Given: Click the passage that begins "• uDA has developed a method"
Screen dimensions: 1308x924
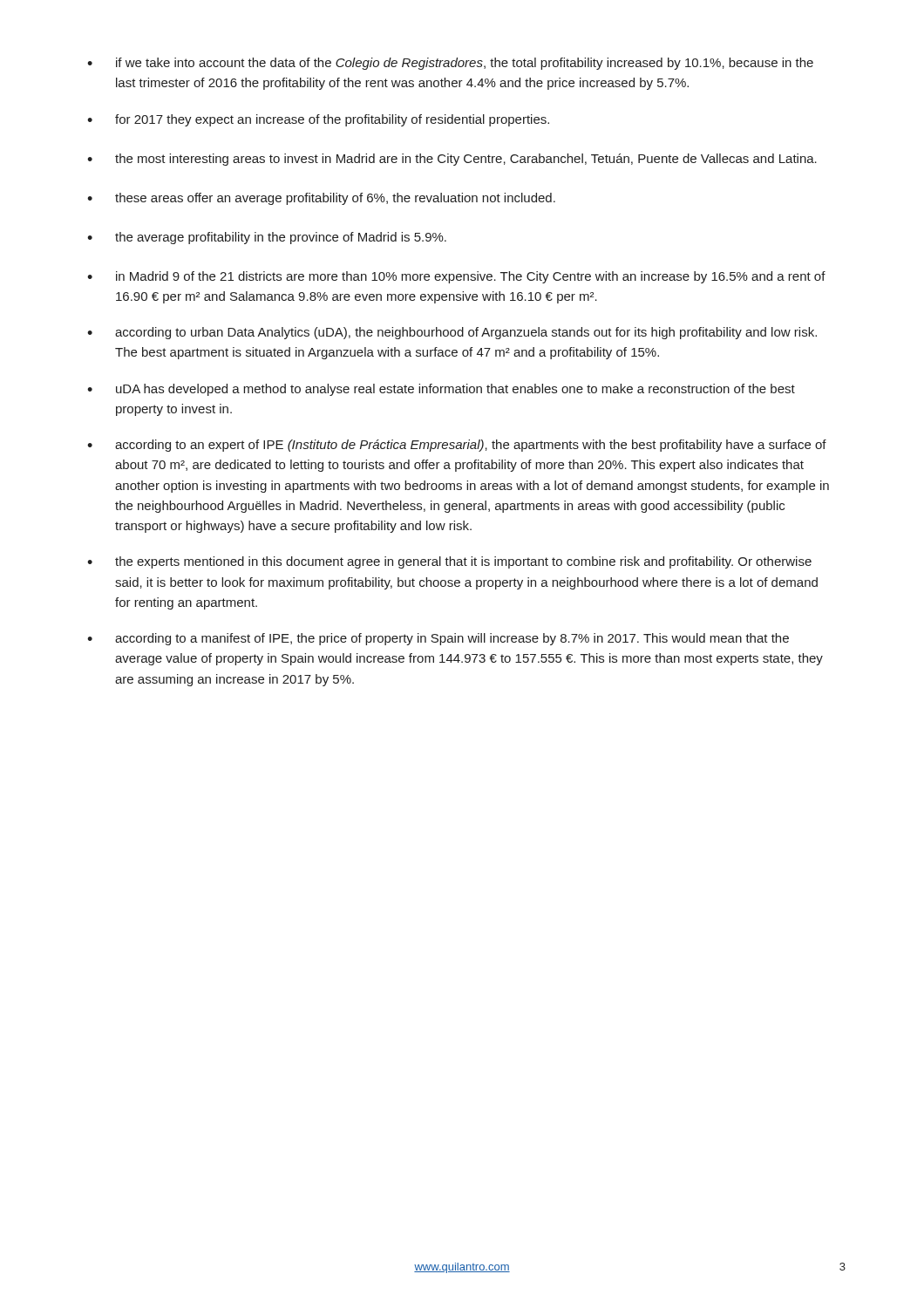Looking at the screenshot, I should click(462, 398).
